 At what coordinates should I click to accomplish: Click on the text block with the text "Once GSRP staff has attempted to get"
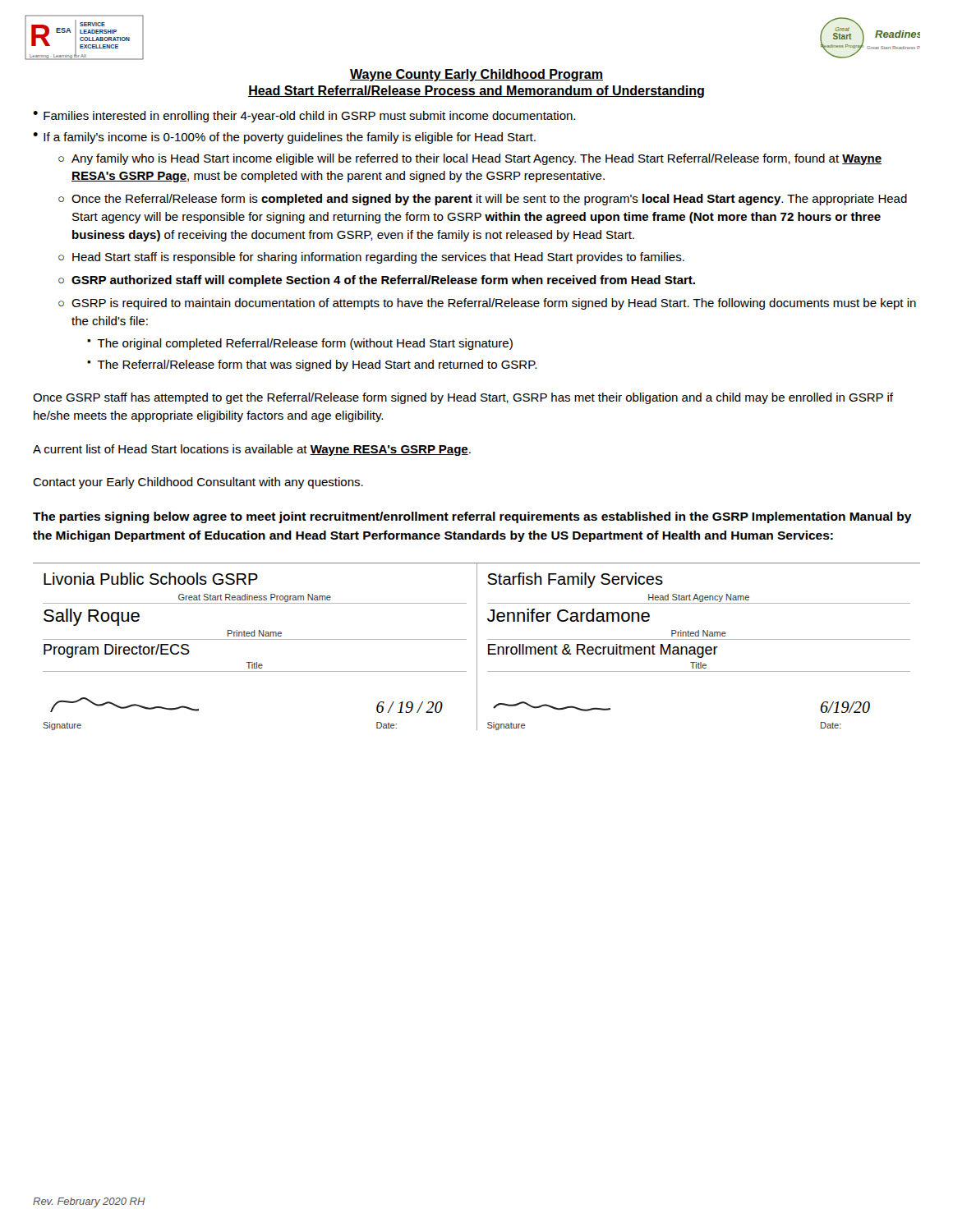click(x=463, y=406)
